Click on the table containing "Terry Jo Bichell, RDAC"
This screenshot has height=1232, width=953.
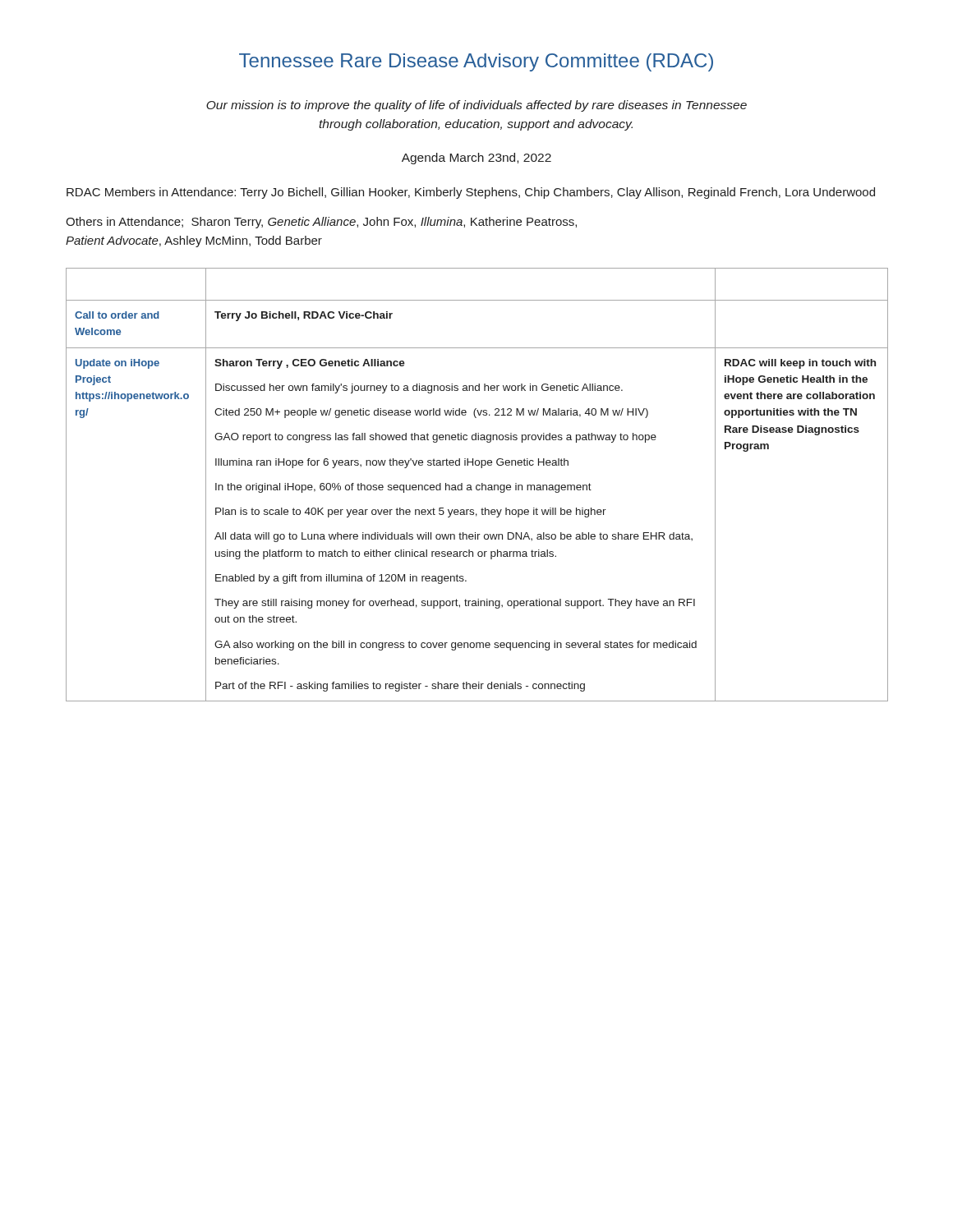coord(476,485)
